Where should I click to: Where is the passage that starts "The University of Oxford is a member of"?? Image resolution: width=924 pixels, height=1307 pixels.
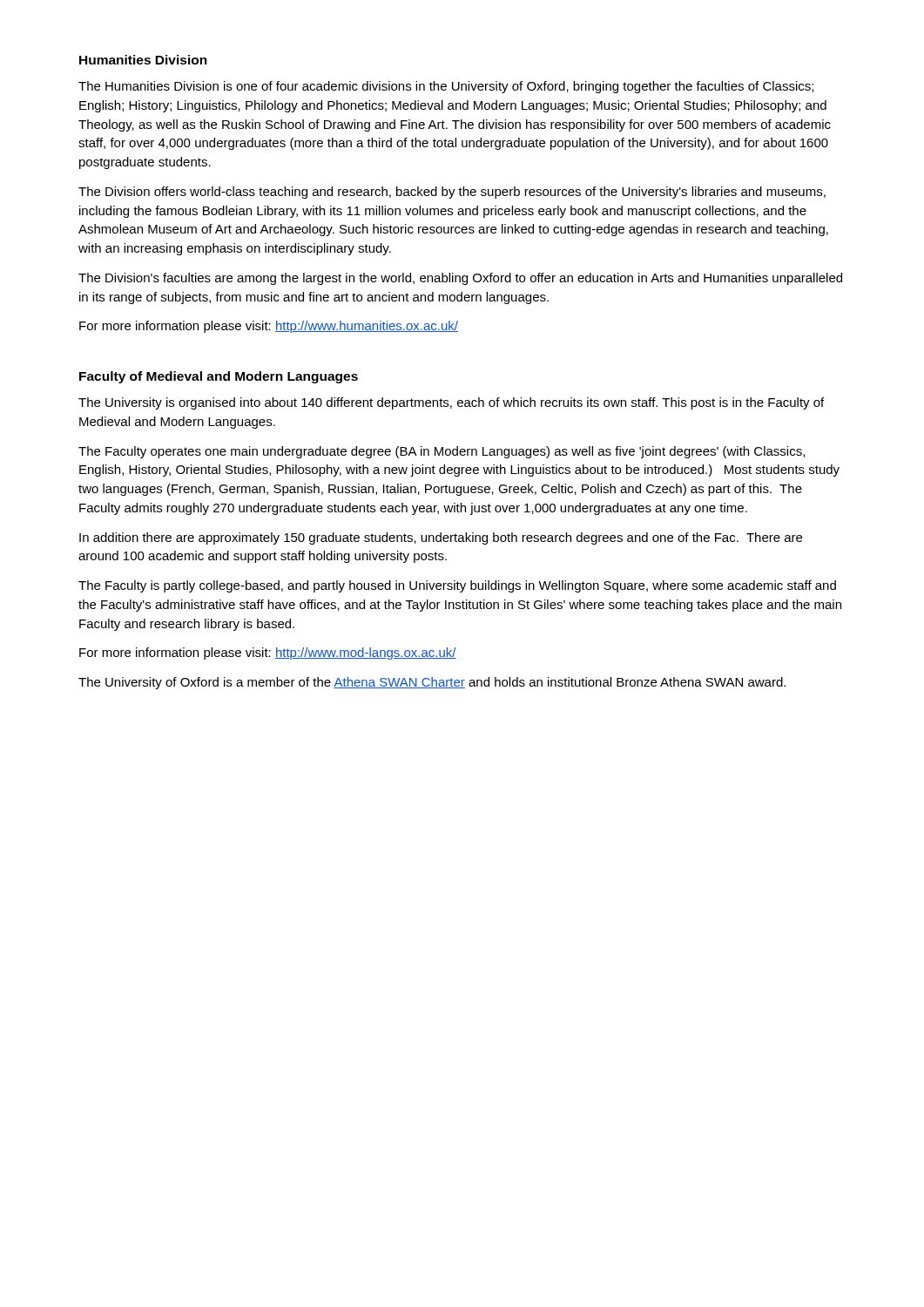433,682
